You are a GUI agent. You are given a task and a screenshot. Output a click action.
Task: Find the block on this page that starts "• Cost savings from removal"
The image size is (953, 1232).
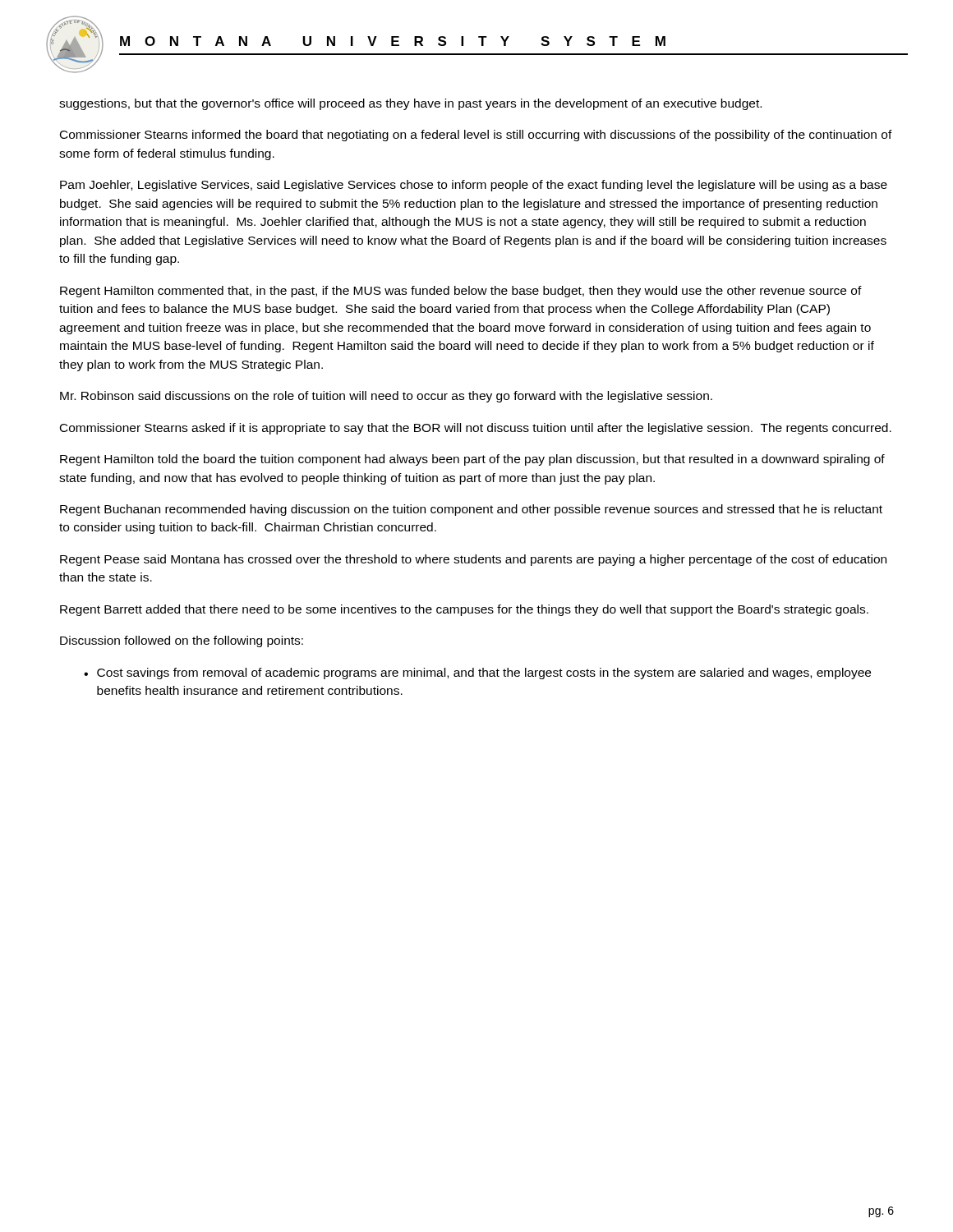click(489, 682)
